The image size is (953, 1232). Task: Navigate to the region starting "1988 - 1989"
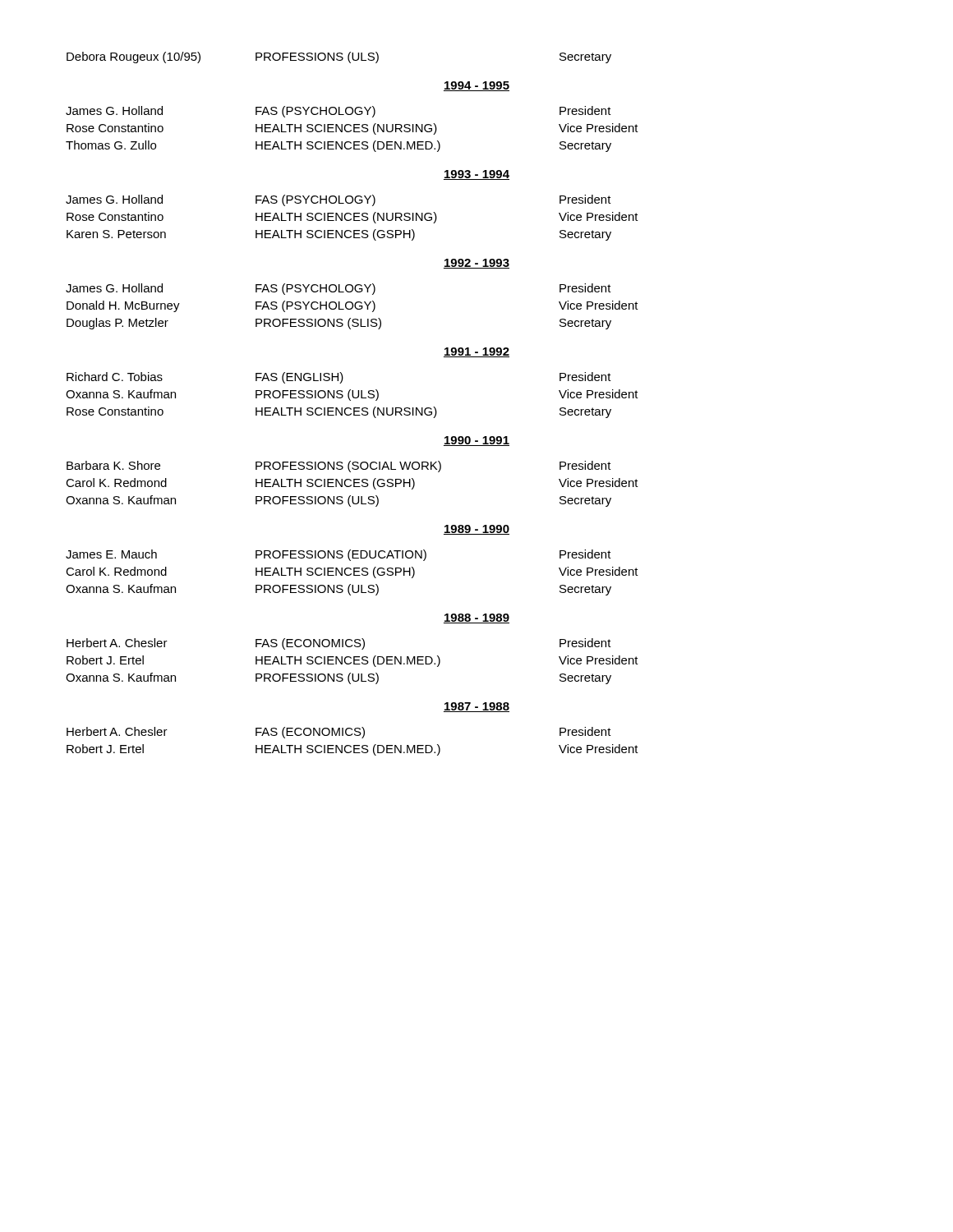point(476,617)
